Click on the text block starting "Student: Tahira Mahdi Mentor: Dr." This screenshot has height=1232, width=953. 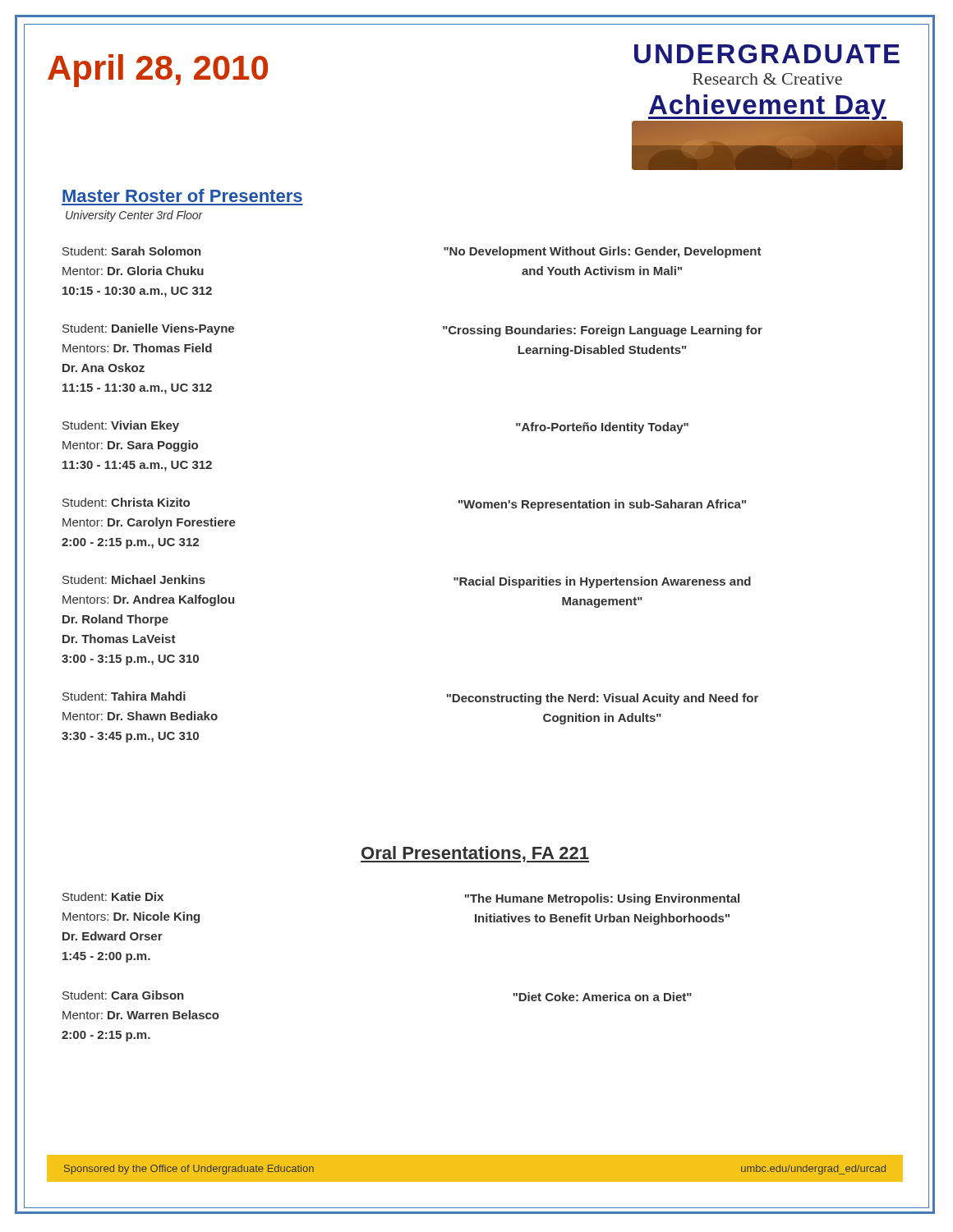[x=121, y=698]
